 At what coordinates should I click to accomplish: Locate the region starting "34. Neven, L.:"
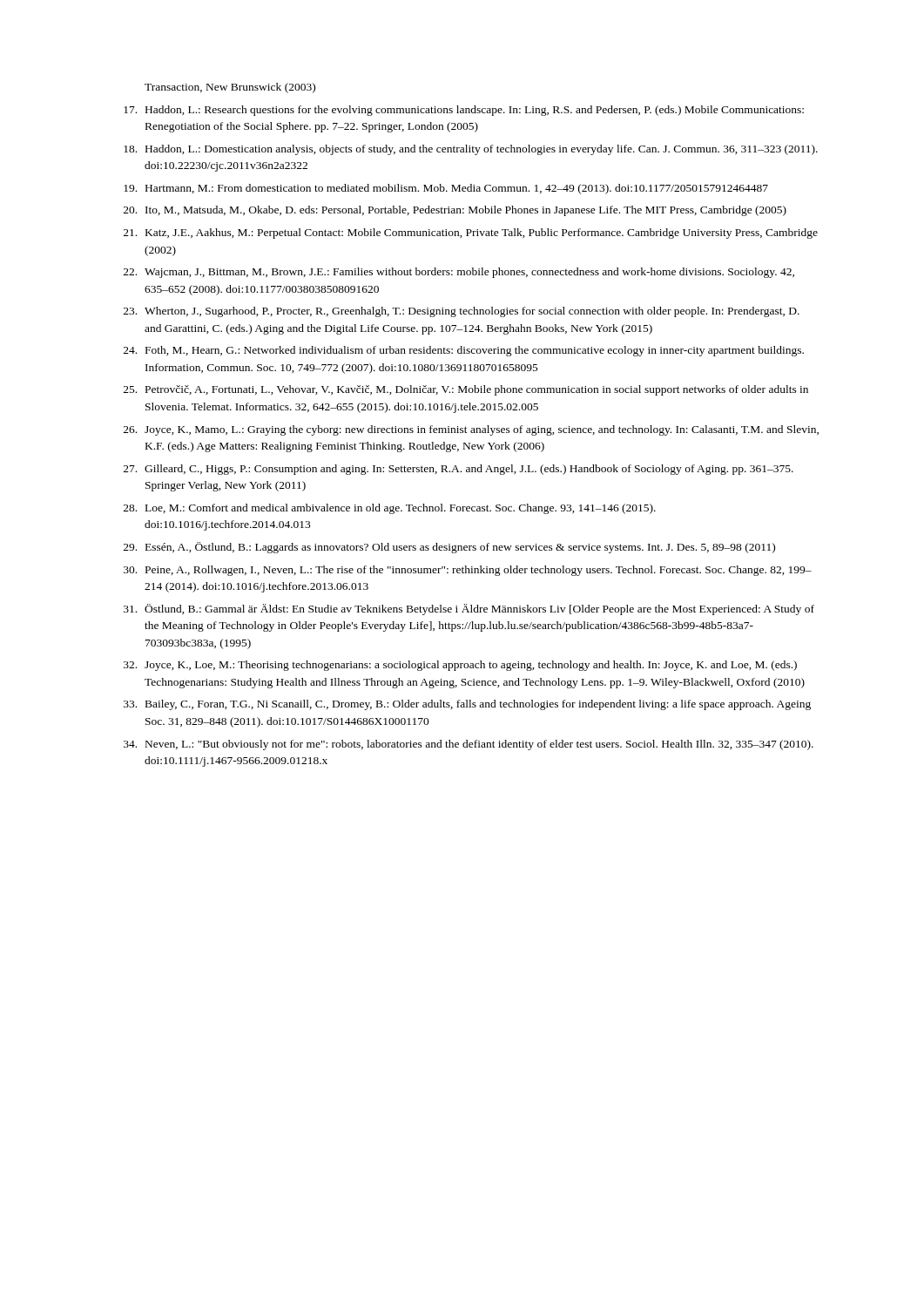pos(462,752)
